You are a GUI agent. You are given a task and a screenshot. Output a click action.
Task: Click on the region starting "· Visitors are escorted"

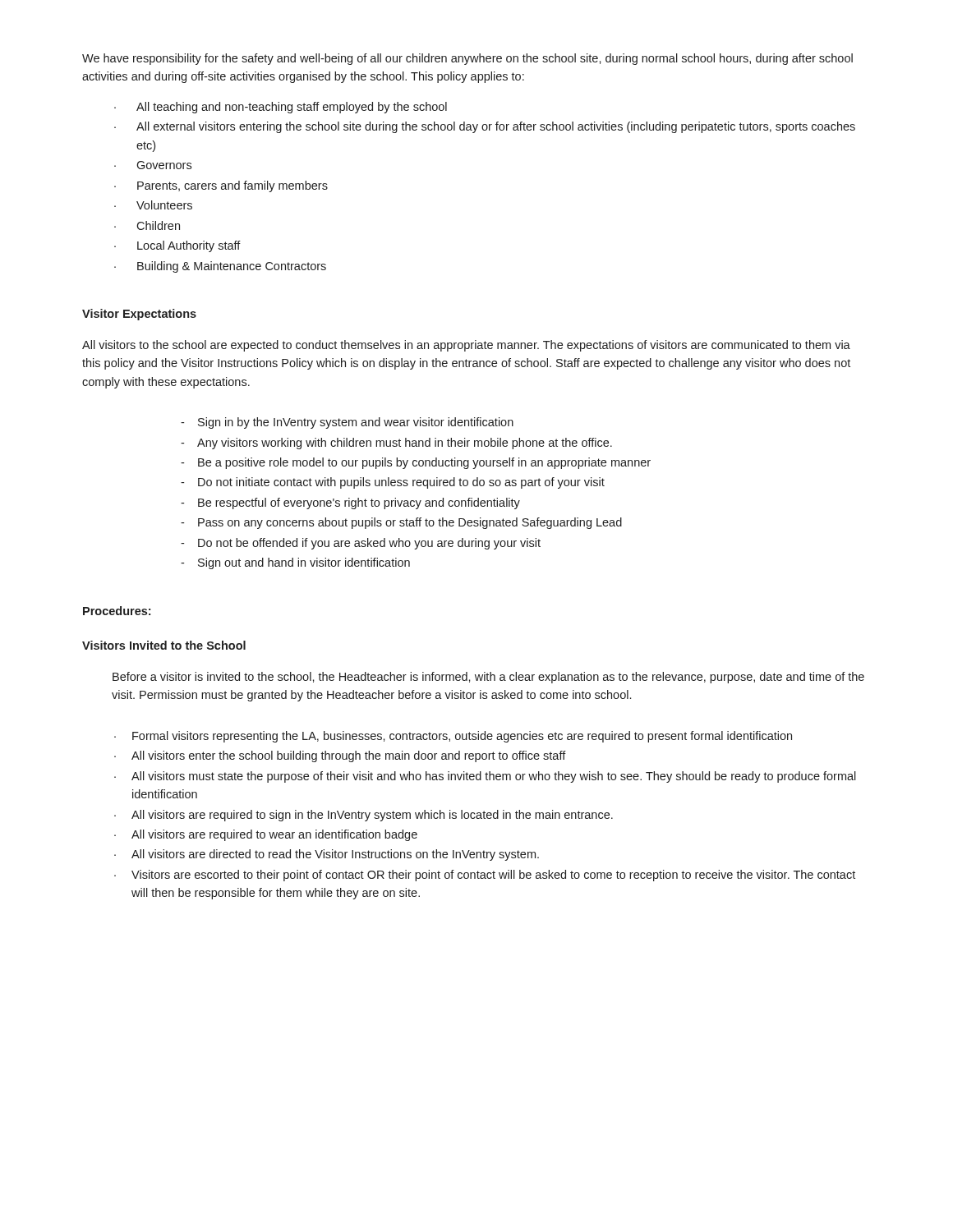[491, 884]
